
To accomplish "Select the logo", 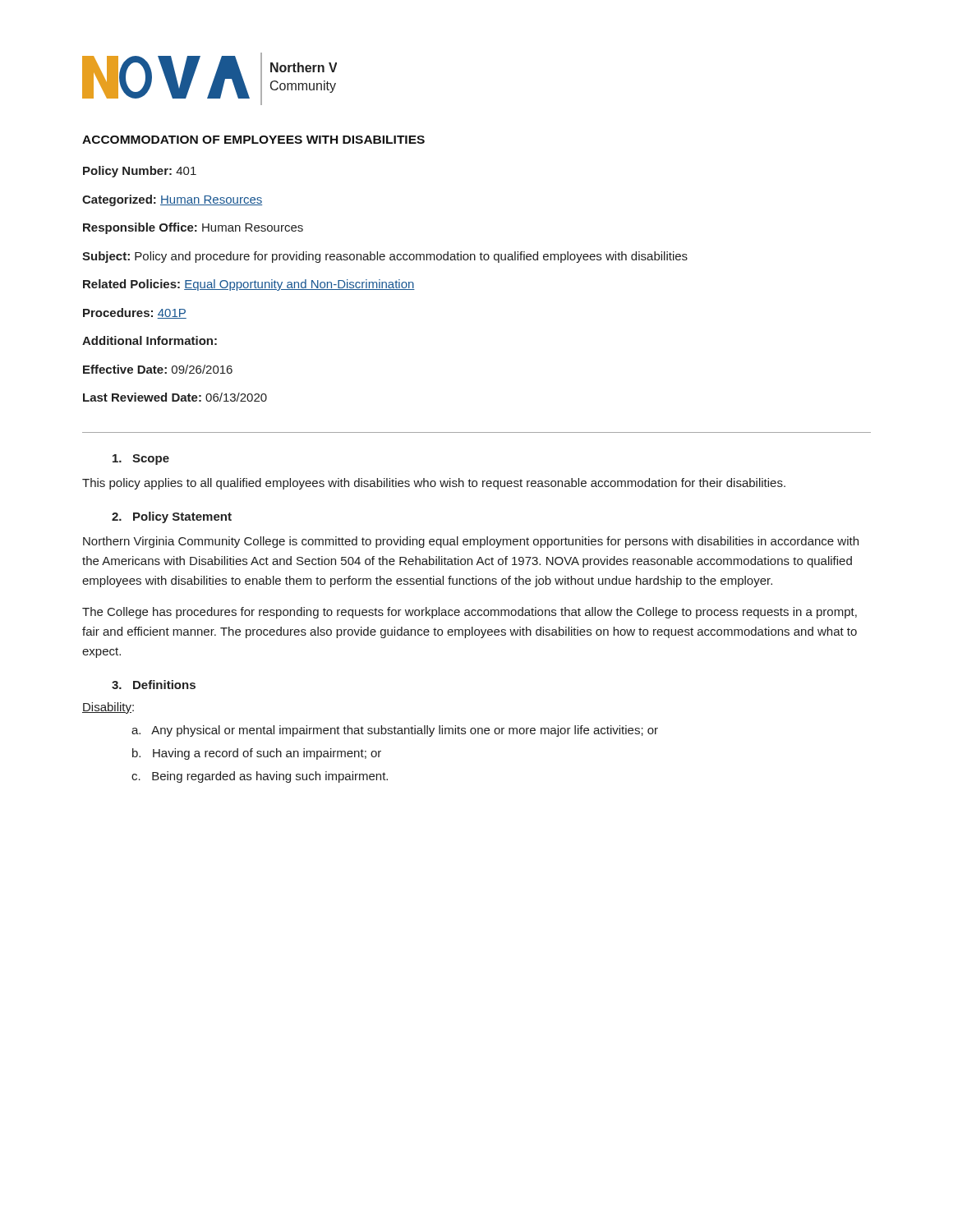I will pos(209,80).
